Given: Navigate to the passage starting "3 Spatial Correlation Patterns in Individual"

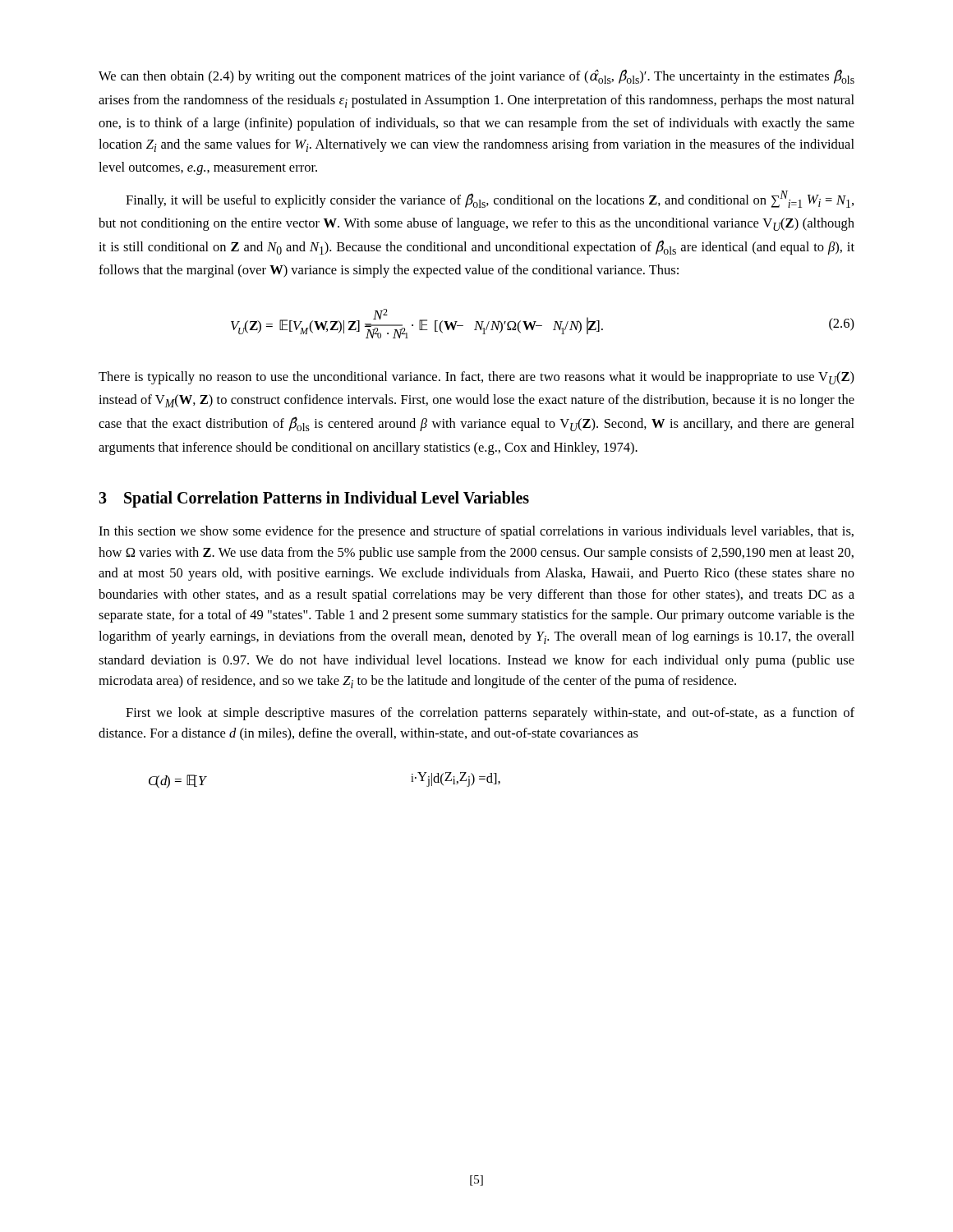Looking at the screenshot, I should coord(314,498).
